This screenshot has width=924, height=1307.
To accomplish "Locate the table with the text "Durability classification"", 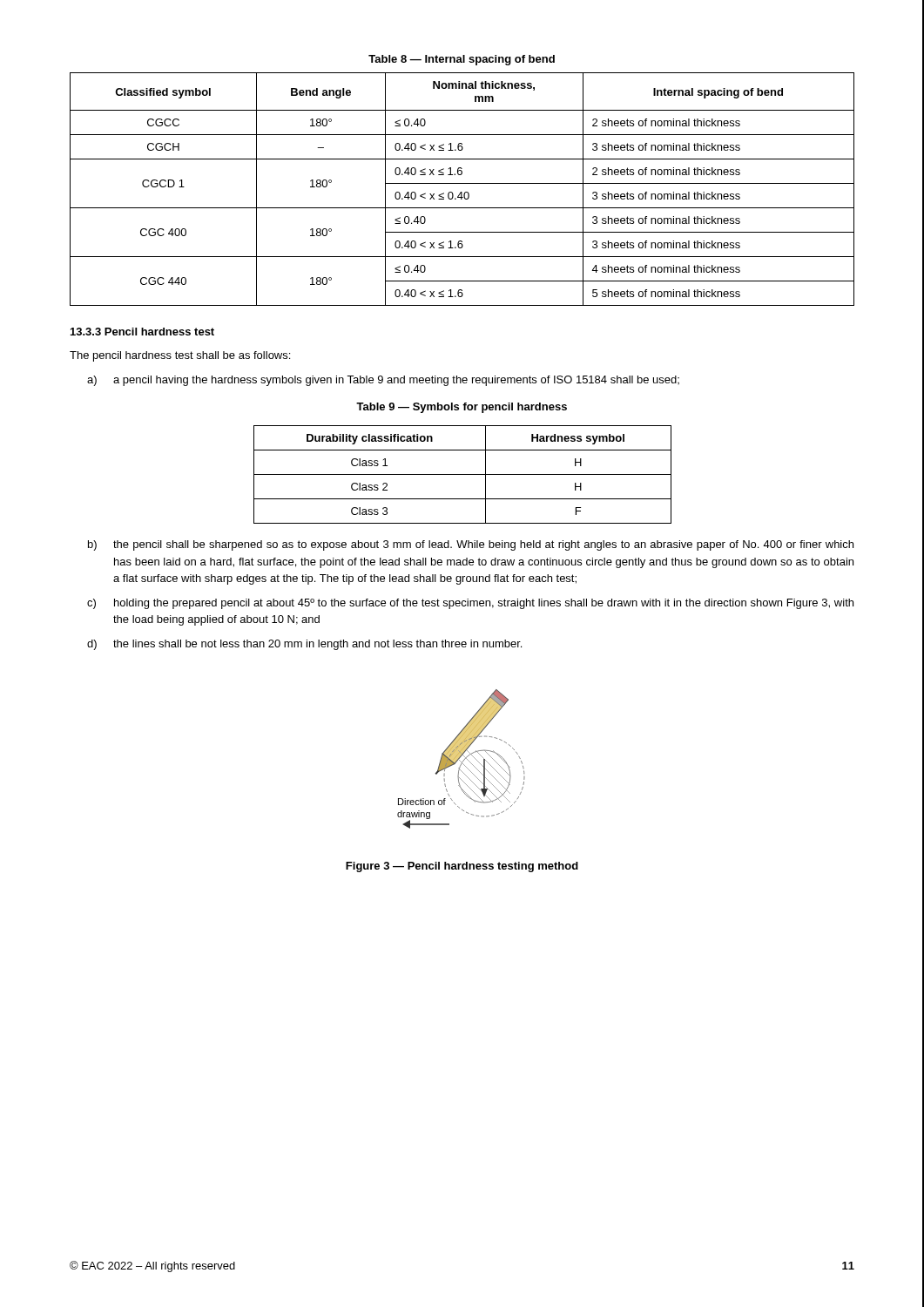I will (x=462, y=474).
